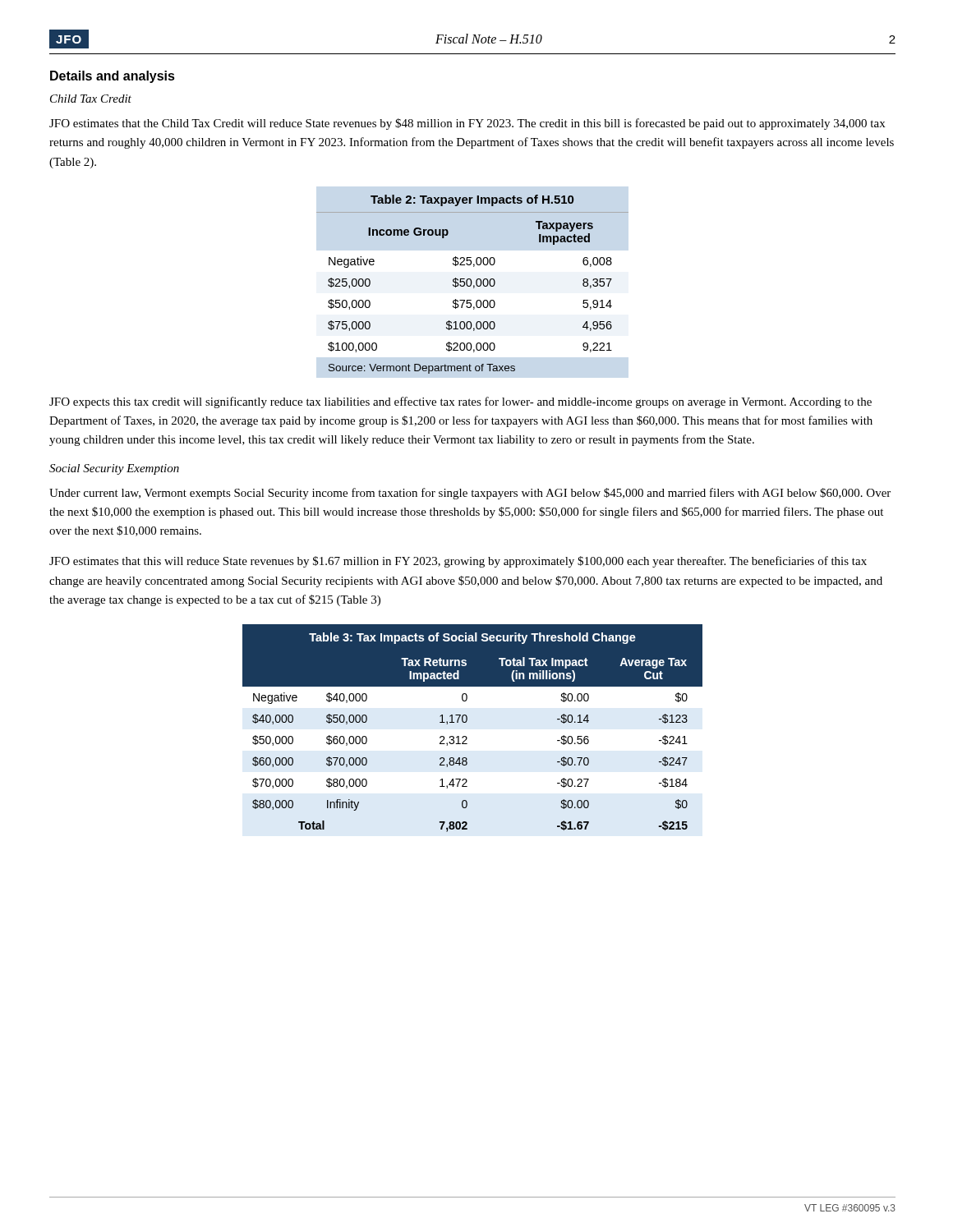Click on the table containing "Income Group"

pyautogui.click(x=472, y=282)
